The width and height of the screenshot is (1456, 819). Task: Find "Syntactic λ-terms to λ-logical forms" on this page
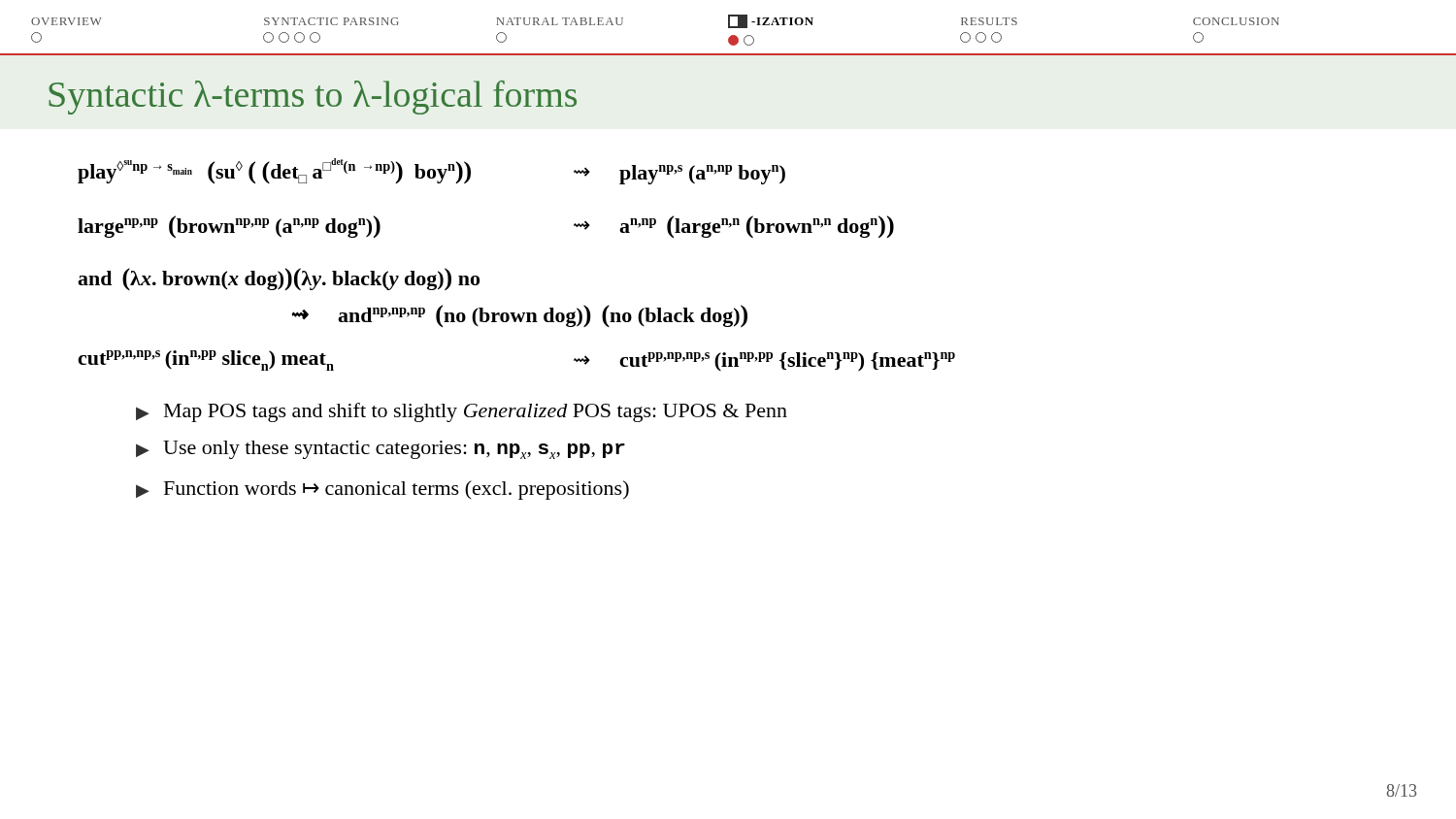[313, 98]
